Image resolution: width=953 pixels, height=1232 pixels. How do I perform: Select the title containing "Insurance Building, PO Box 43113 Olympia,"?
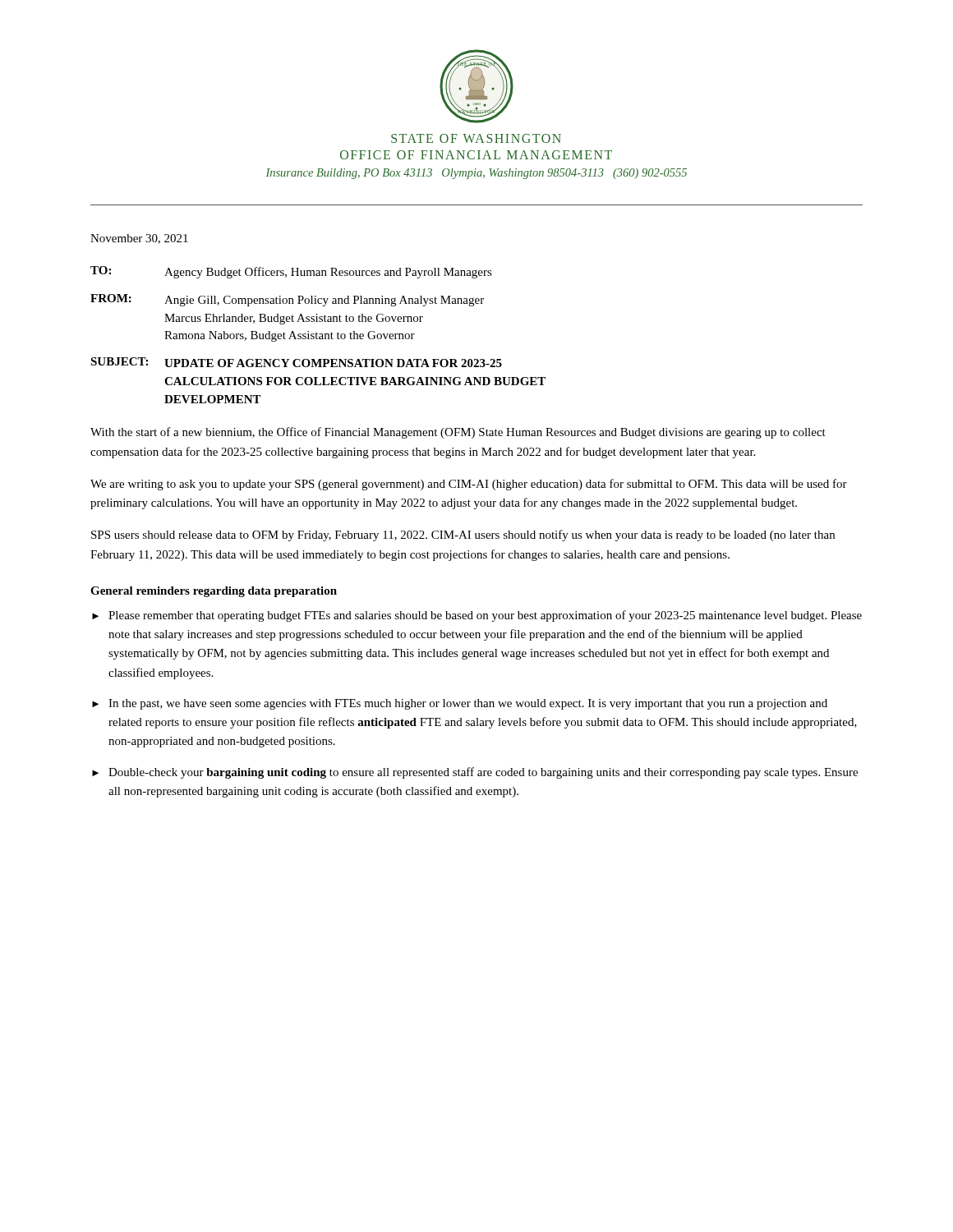[476, 172]
